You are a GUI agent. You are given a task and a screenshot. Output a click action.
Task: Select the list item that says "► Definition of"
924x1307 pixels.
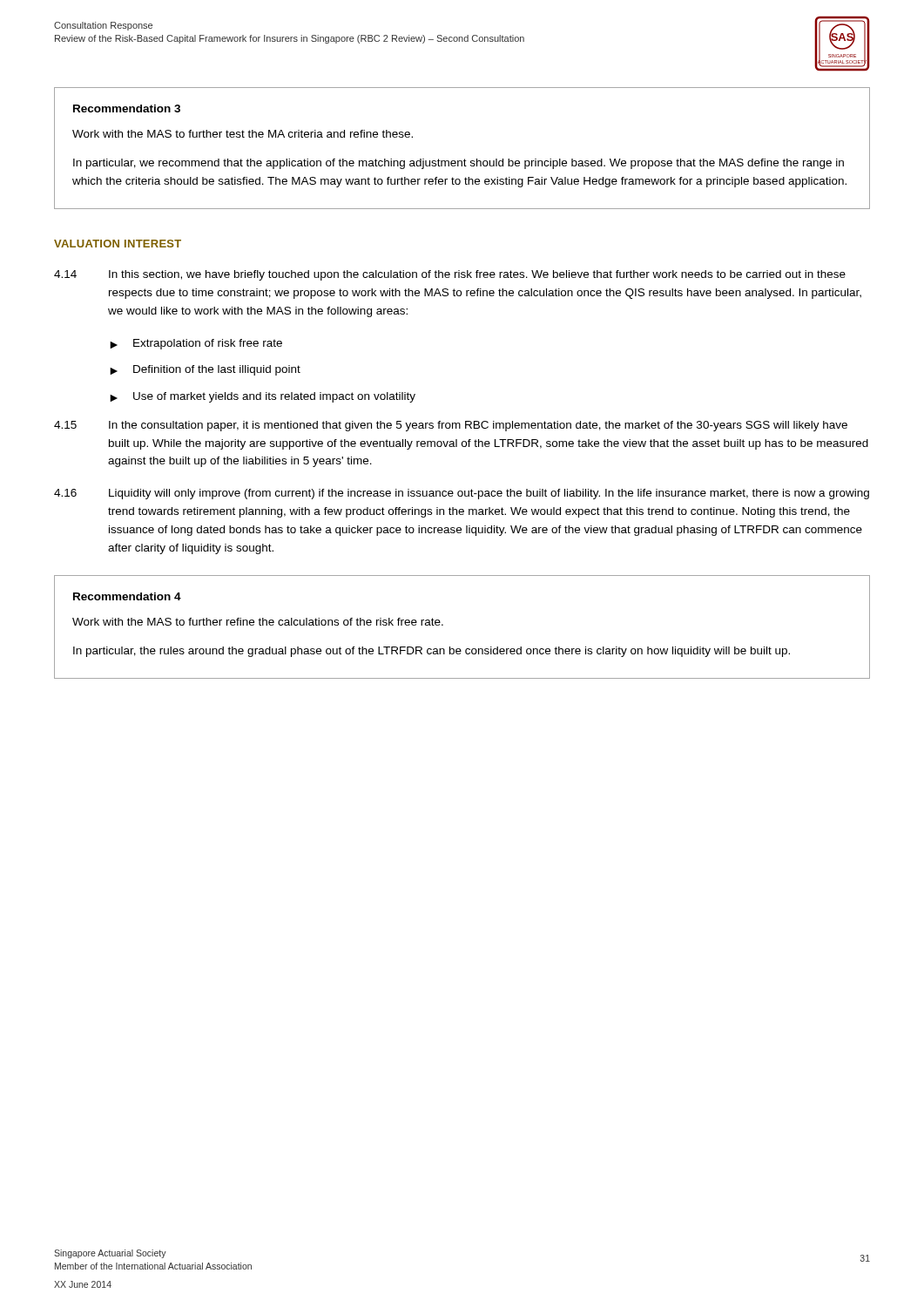(204, 371)
